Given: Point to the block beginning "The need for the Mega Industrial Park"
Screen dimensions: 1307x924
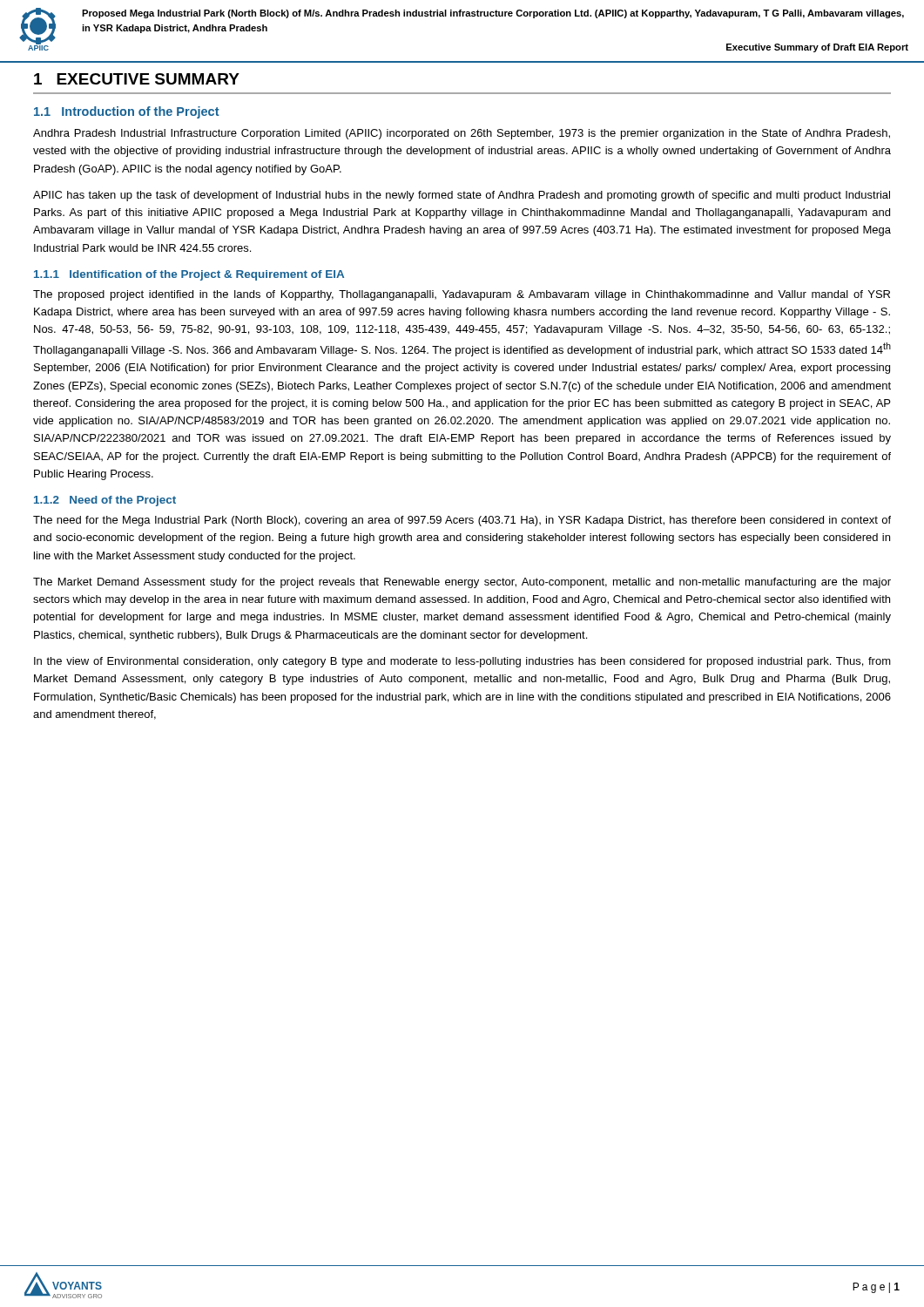Looking at the screenshot, I should 462,538.
